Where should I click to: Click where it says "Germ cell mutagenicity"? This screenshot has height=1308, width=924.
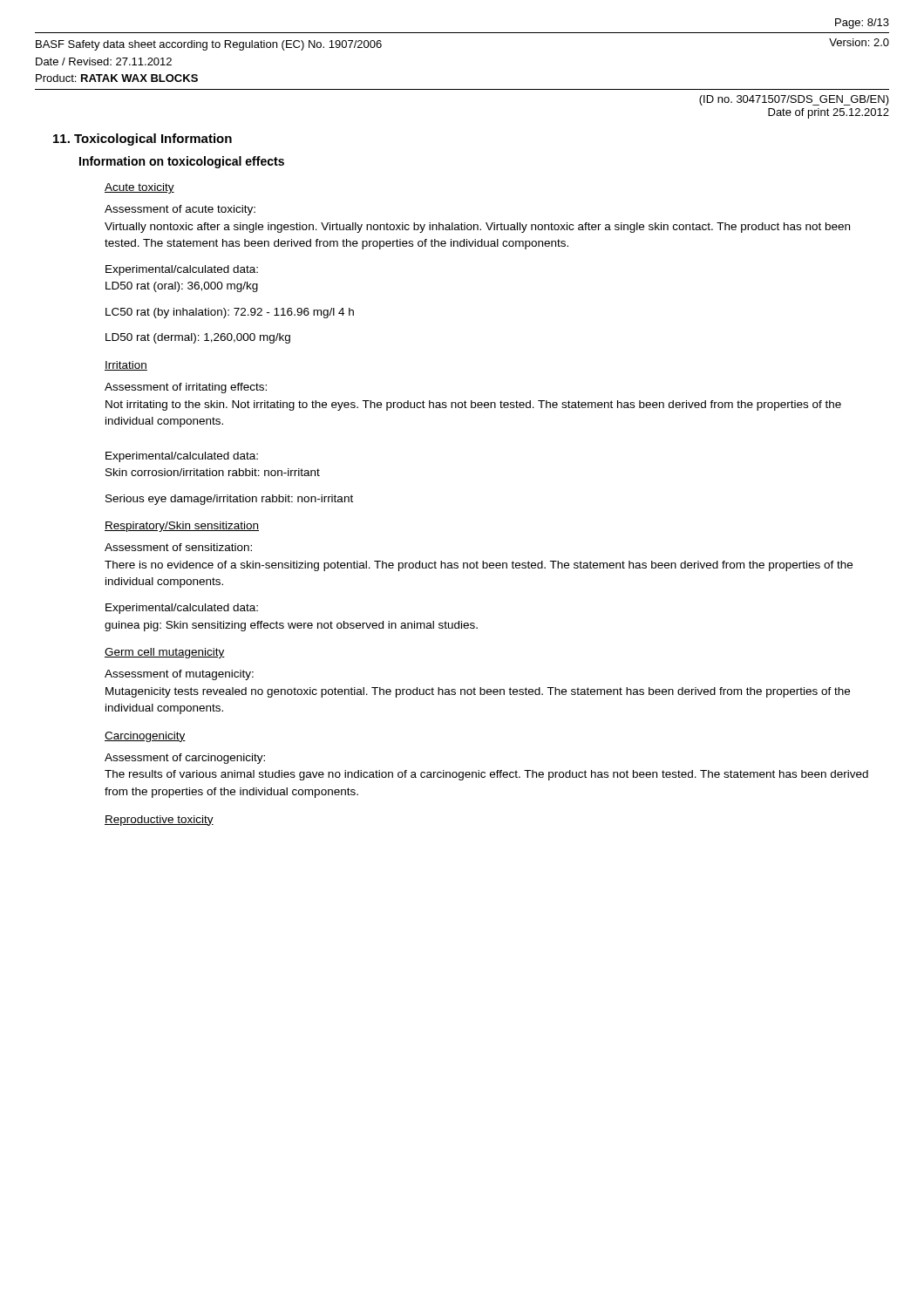pyautogui.click(x=164, y=652)
